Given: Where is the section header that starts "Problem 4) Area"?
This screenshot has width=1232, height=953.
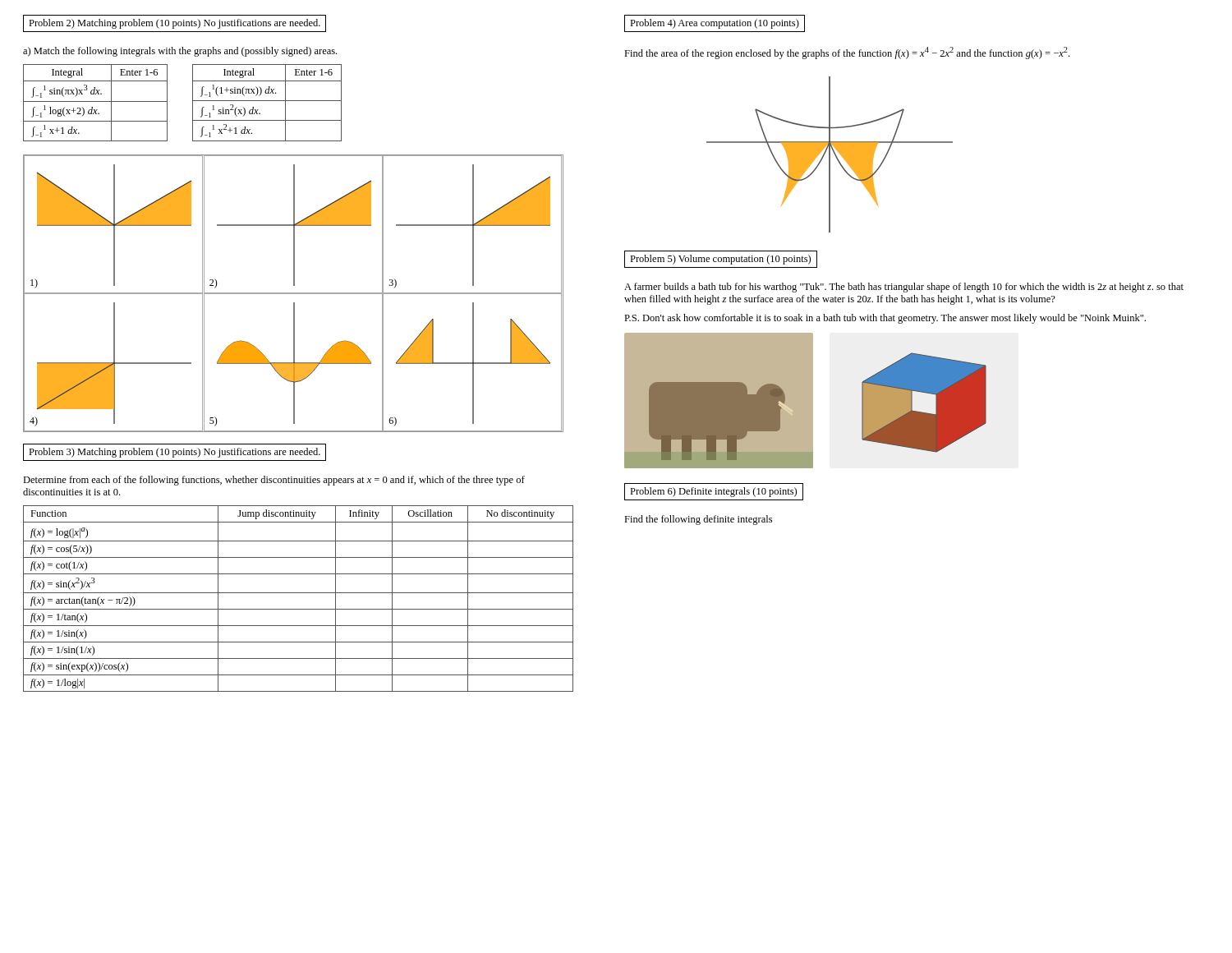Looking at the screenshot, I should pyautogui.click(x=714, y=23).
